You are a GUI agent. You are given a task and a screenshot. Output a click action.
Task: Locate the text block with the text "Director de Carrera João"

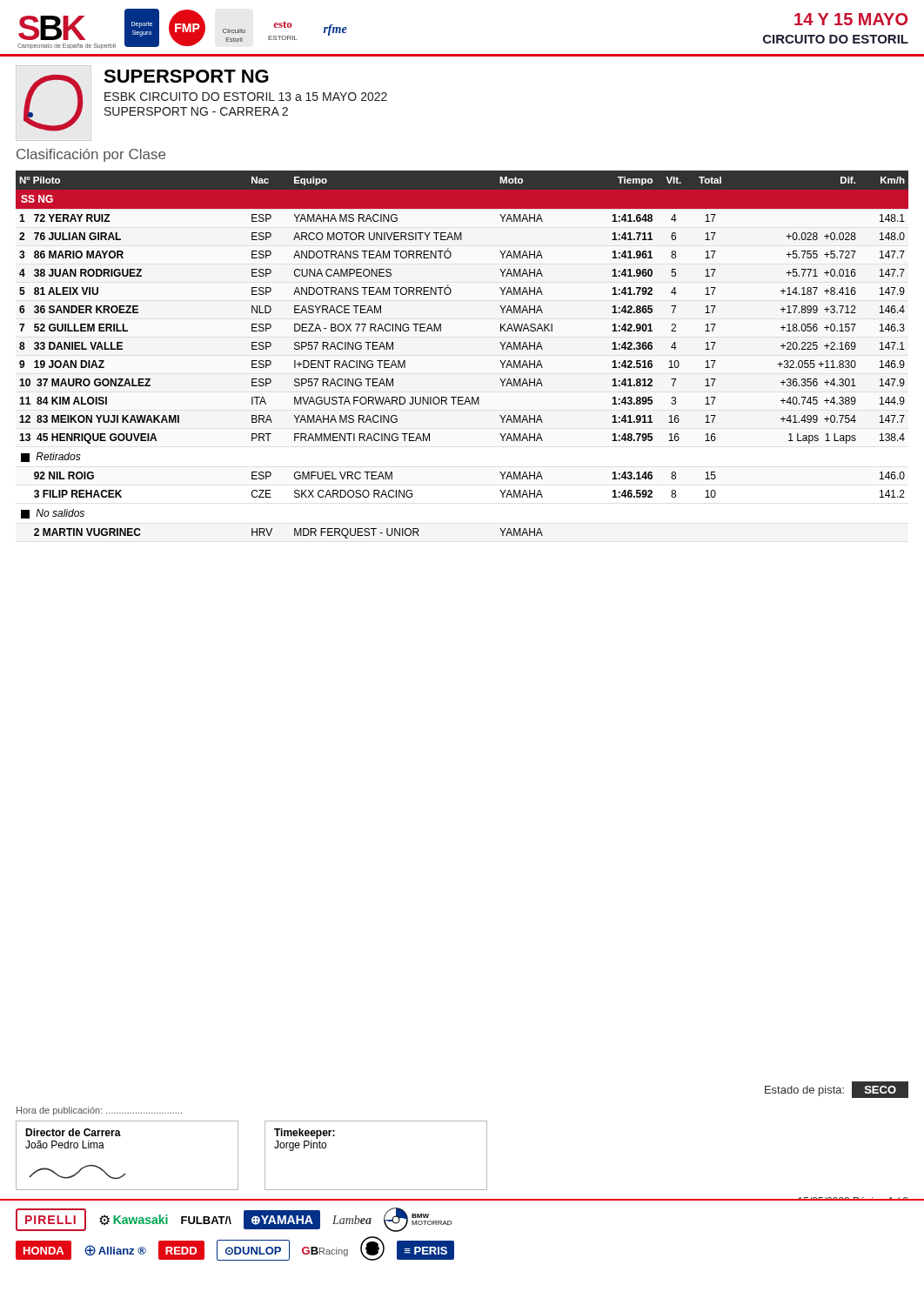pos(73,1132)
